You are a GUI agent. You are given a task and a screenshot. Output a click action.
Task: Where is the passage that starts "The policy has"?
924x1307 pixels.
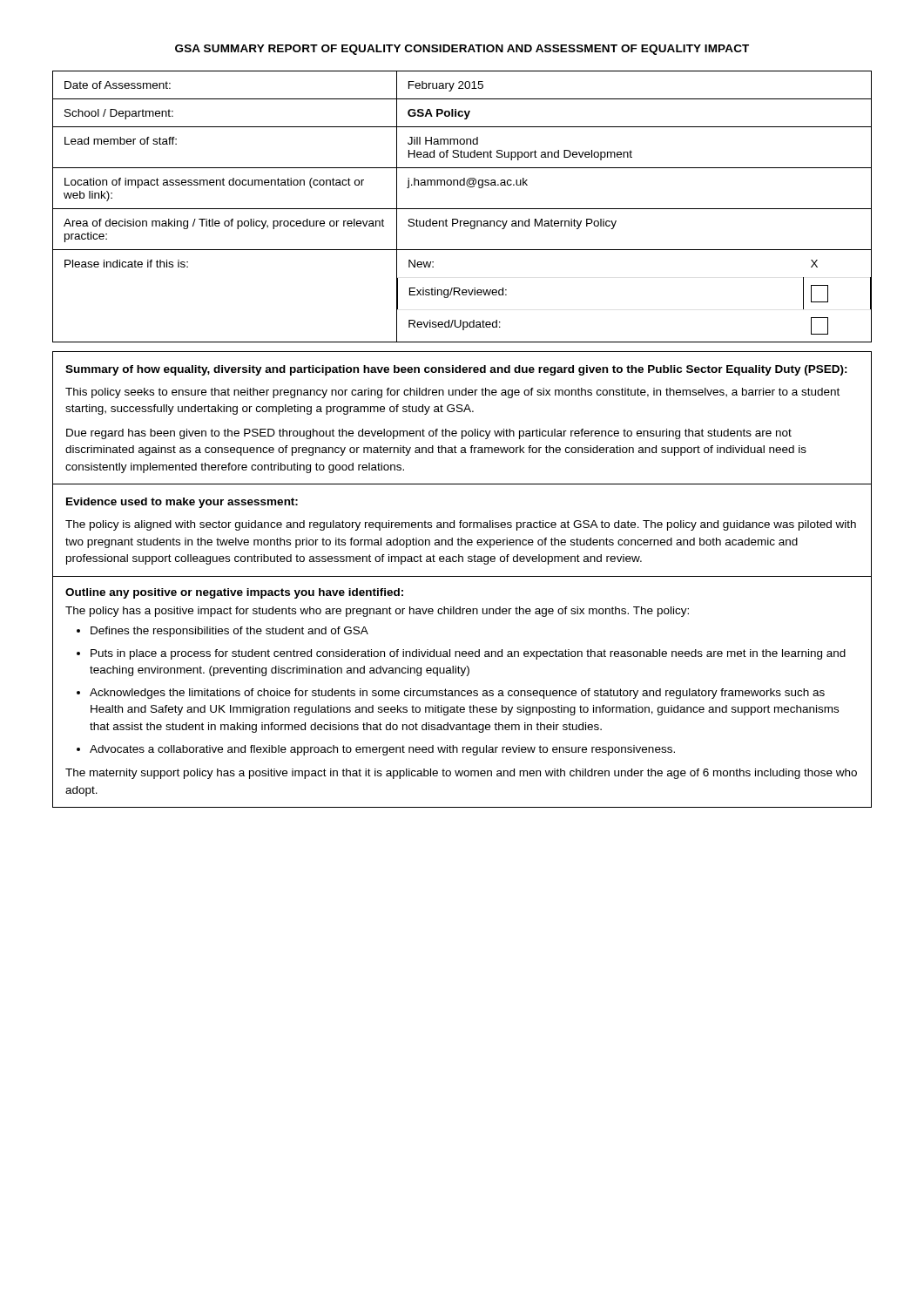pyautogui.click(x=462, y=610)
